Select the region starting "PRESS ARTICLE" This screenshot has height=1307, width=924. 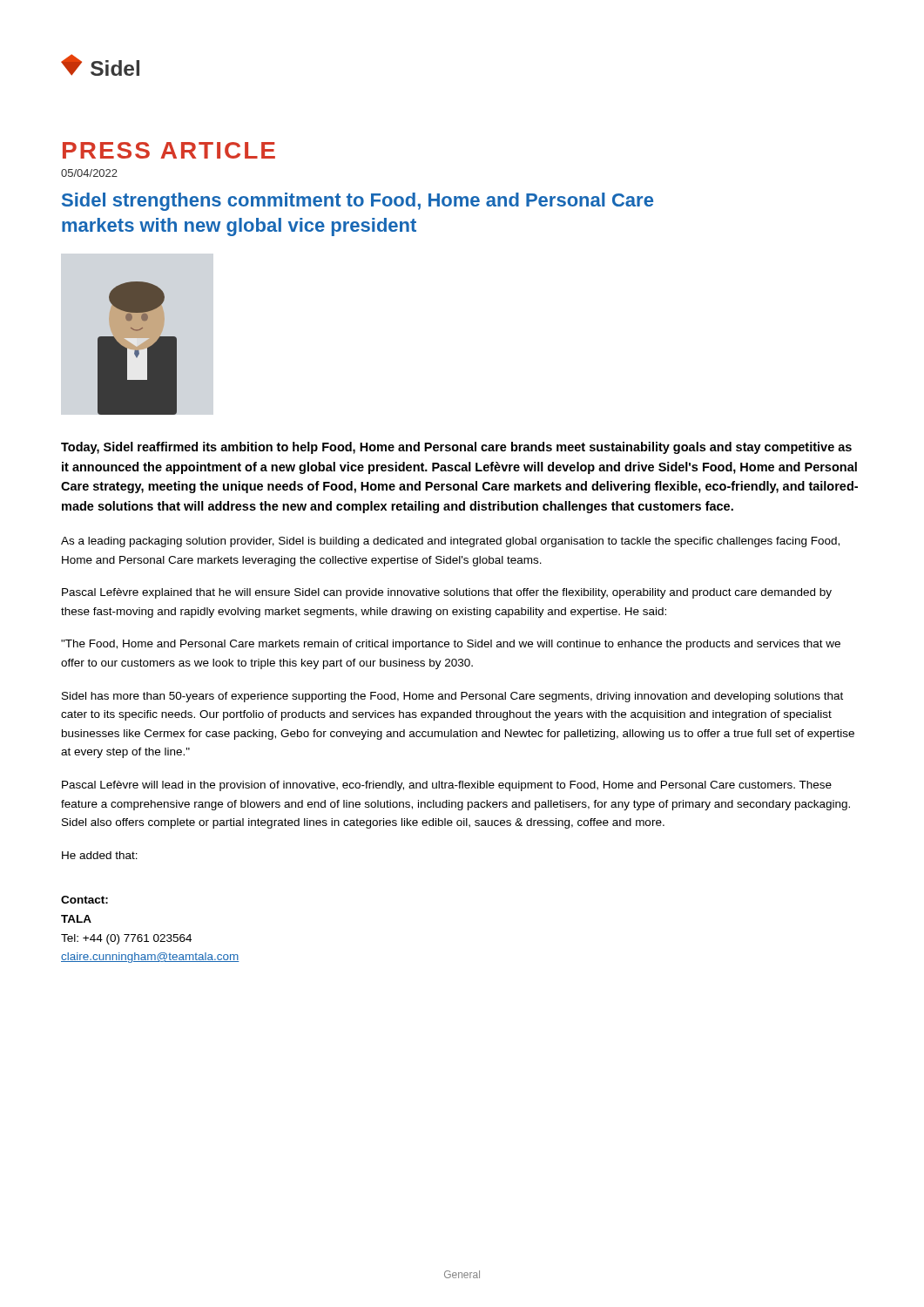pyautogui.click(x=169, y=151)
